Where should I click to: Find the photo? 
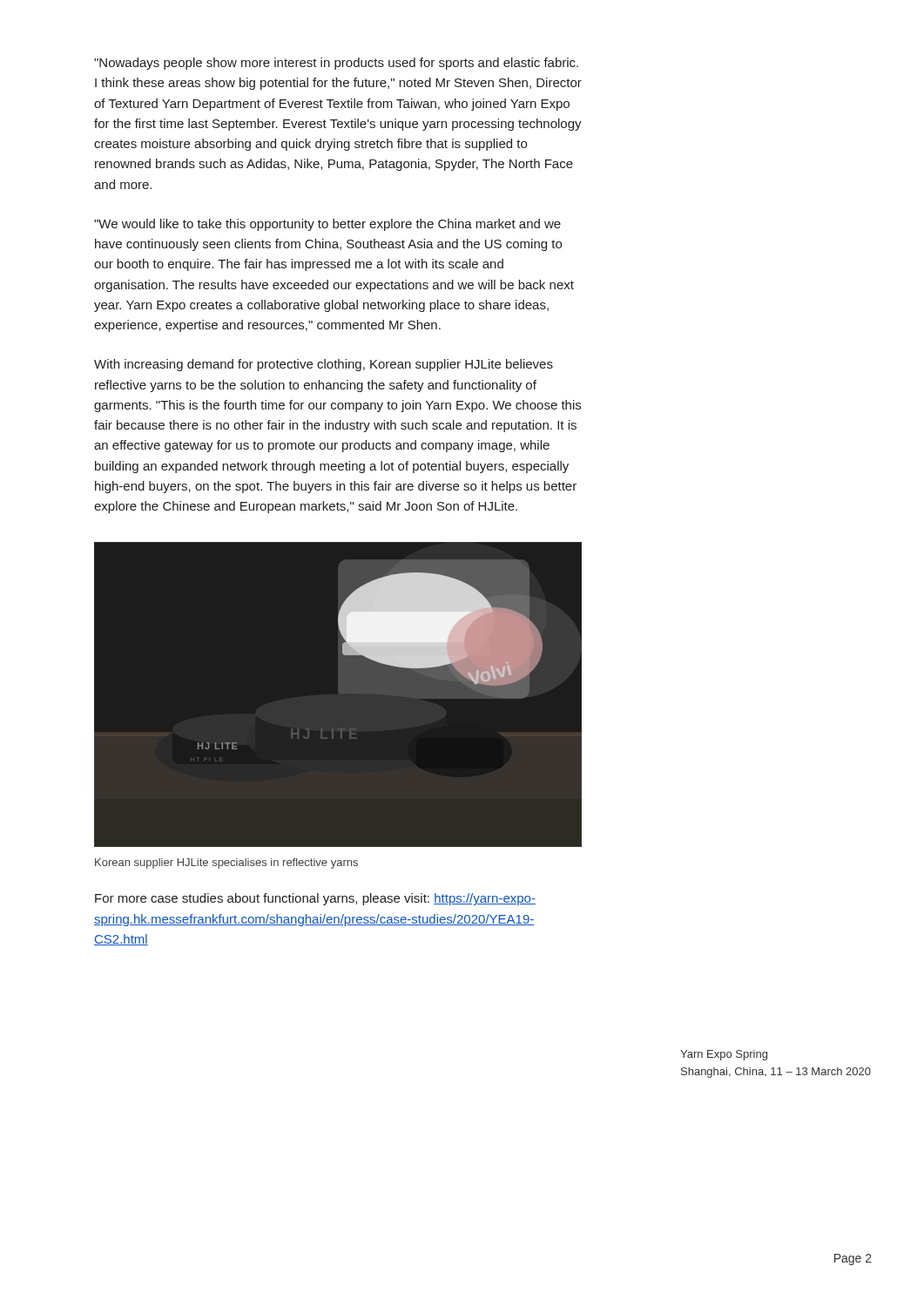338,696
